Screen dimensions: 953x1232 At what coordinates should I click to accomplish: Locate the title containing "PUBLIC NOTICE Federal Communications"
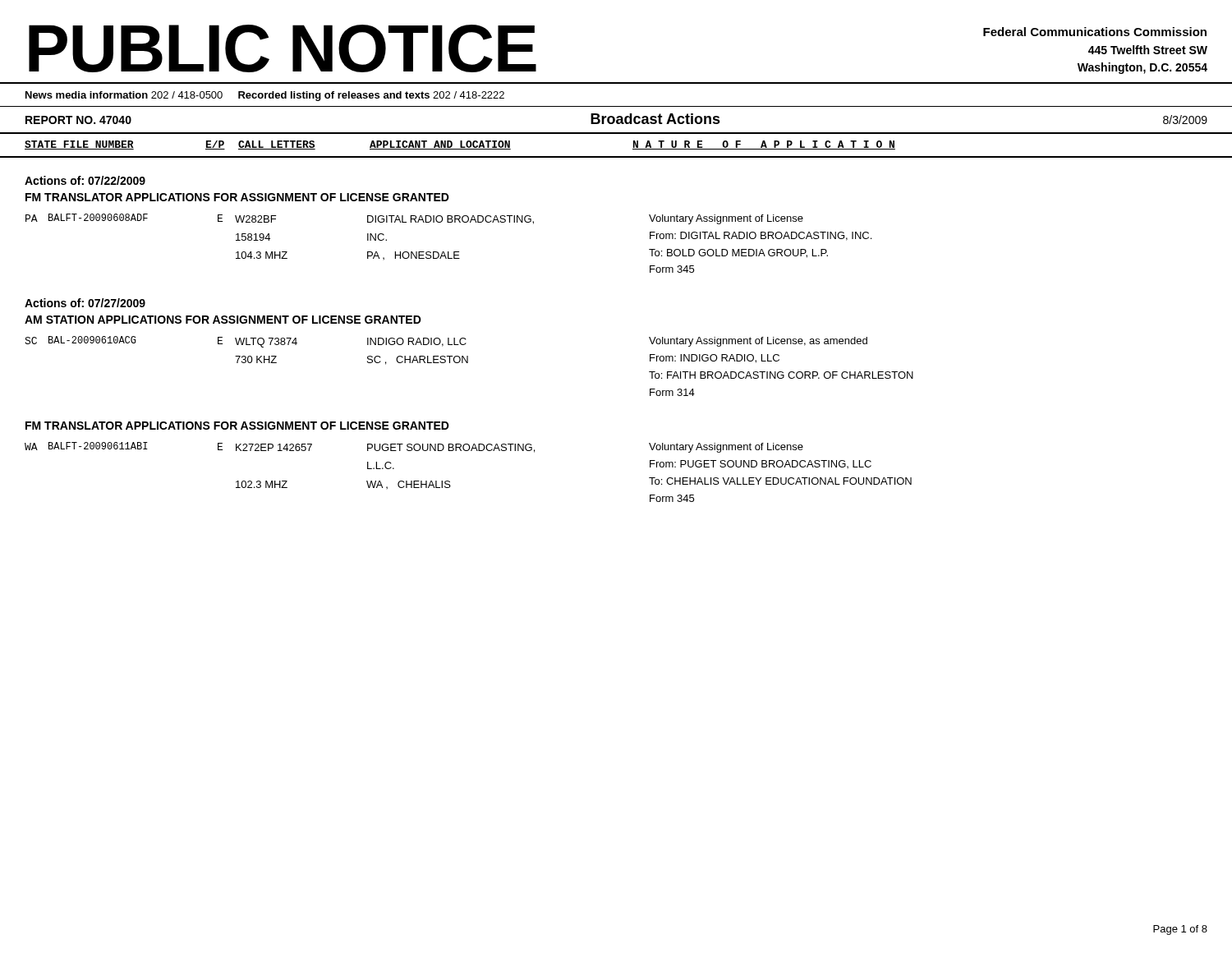pos(313,49)
